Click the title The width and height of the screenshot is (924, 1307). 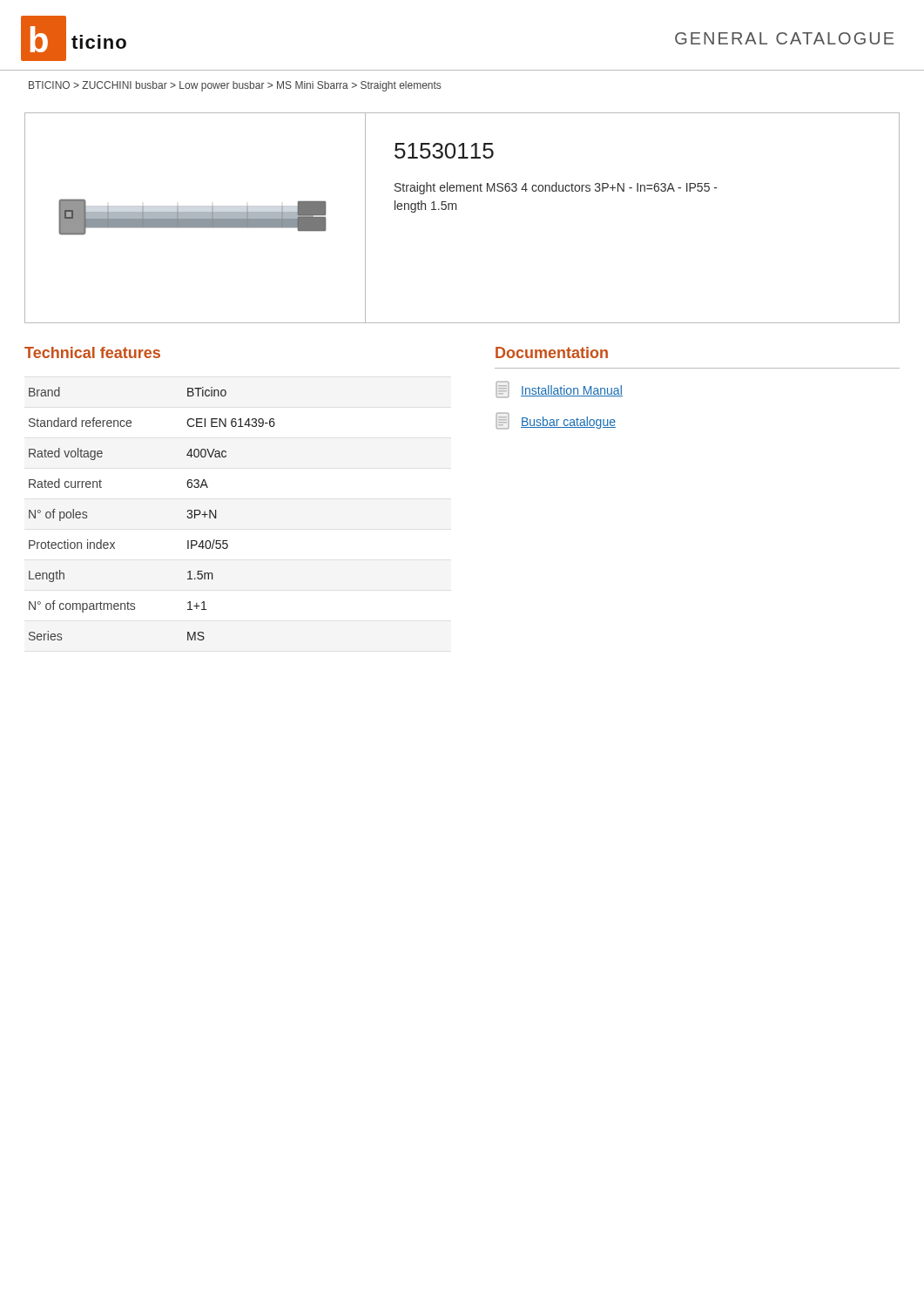point(444,151)
